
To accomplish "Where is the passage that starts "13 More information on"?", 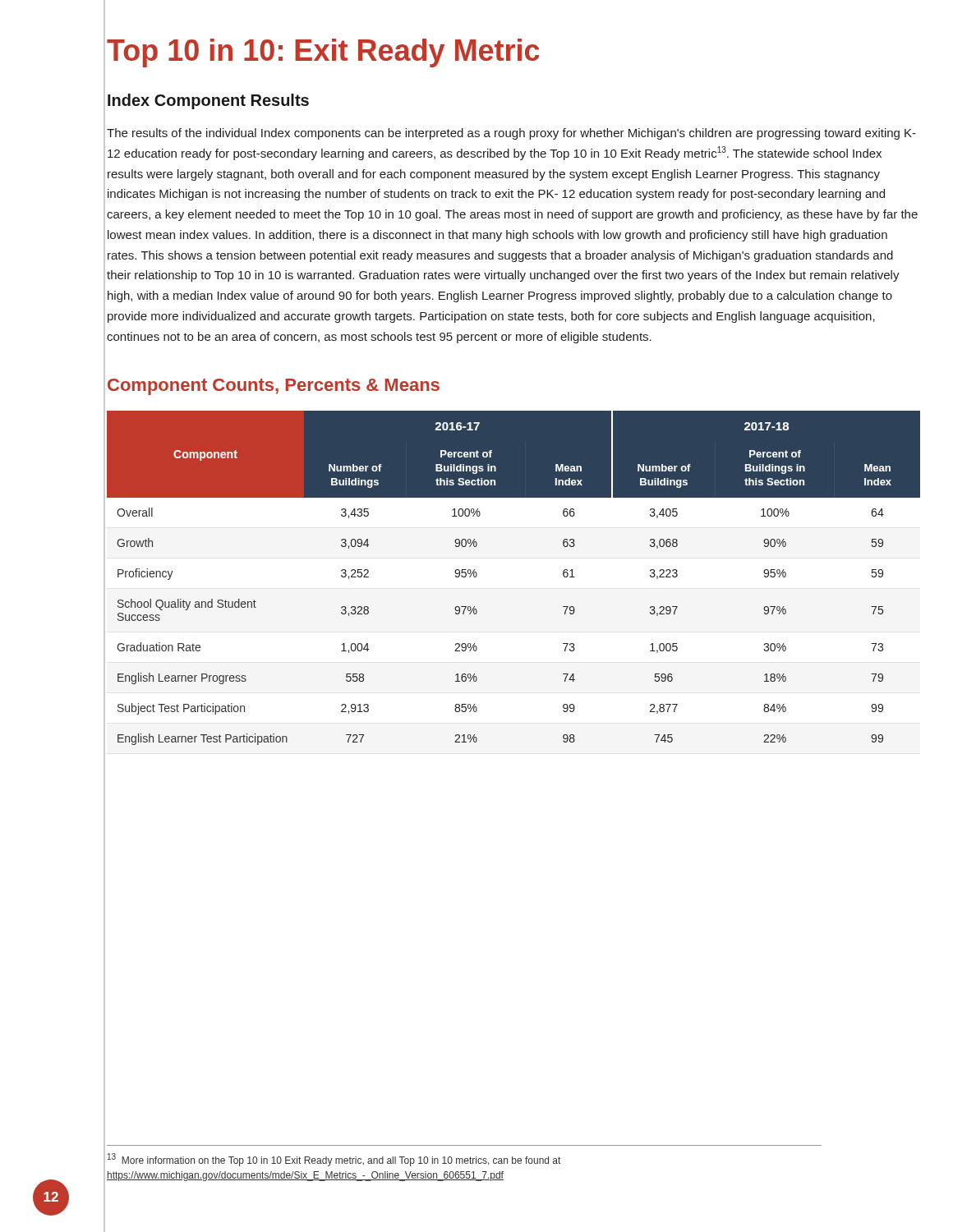I will 334,1167.
